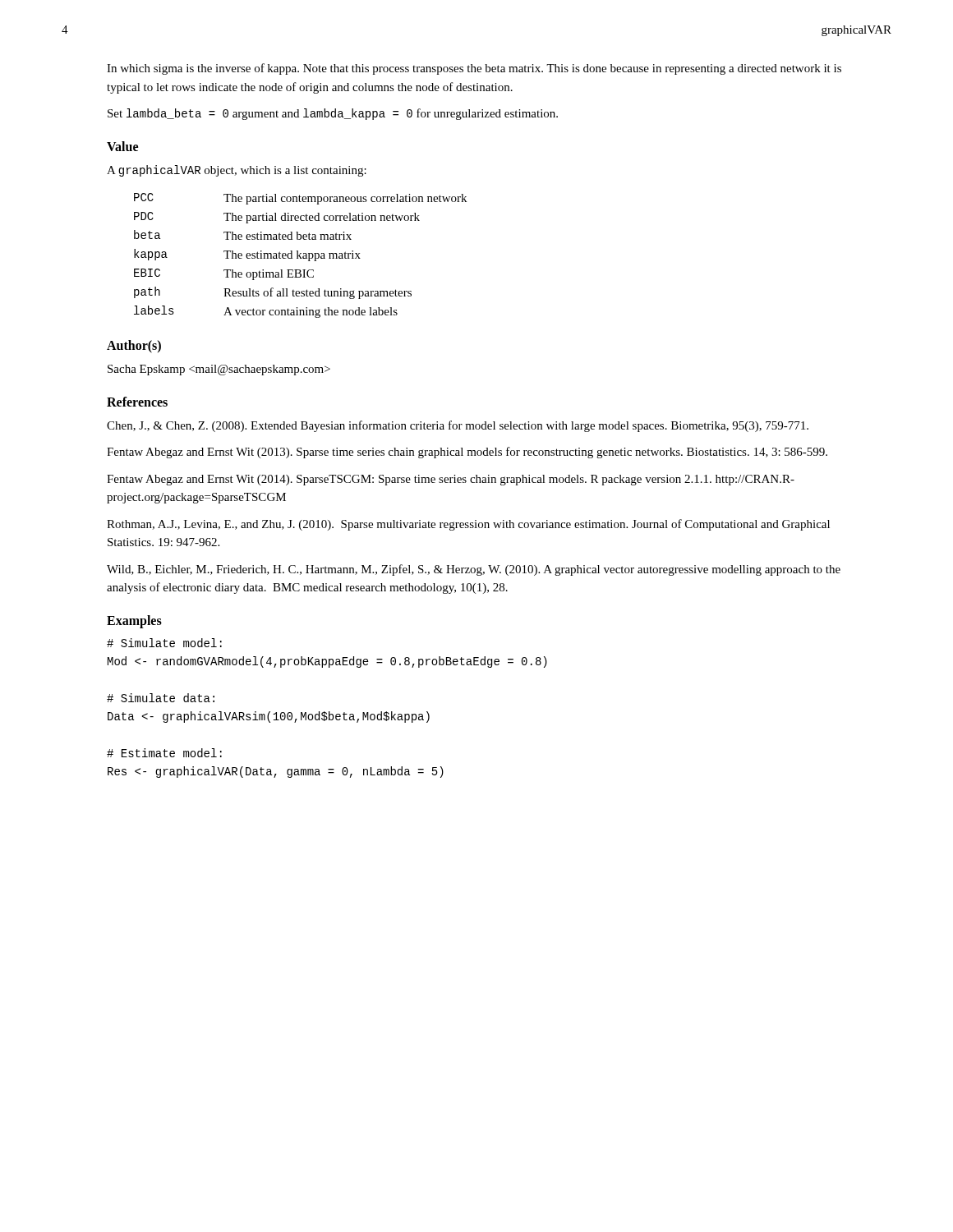Click on the text block containing "Wild, B., Eichler, M., Friederich, H."
The image size is (953, 1232).
pos(474,578)
